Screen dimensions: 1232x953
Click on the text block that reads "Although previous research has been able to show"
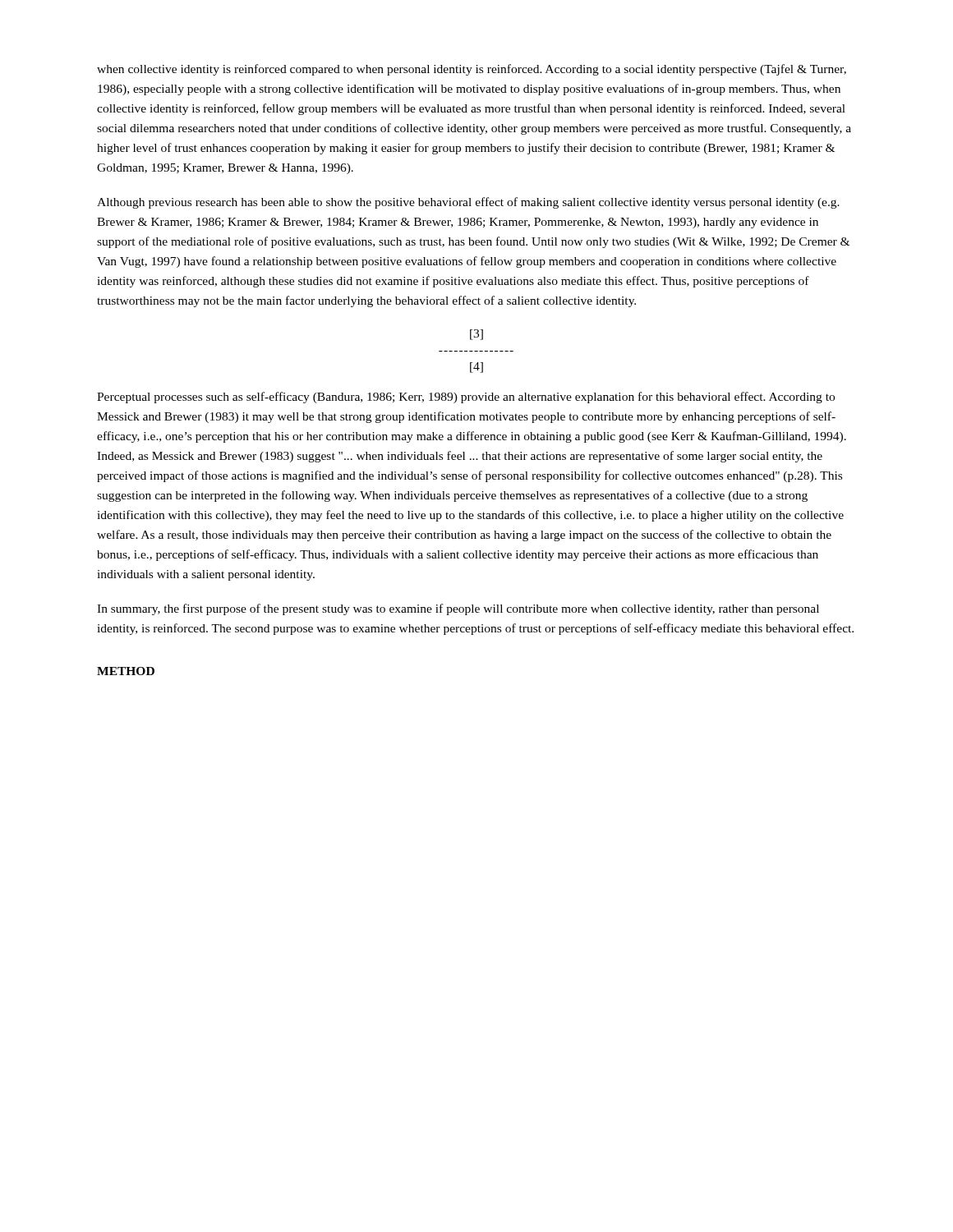pos(473,251)
